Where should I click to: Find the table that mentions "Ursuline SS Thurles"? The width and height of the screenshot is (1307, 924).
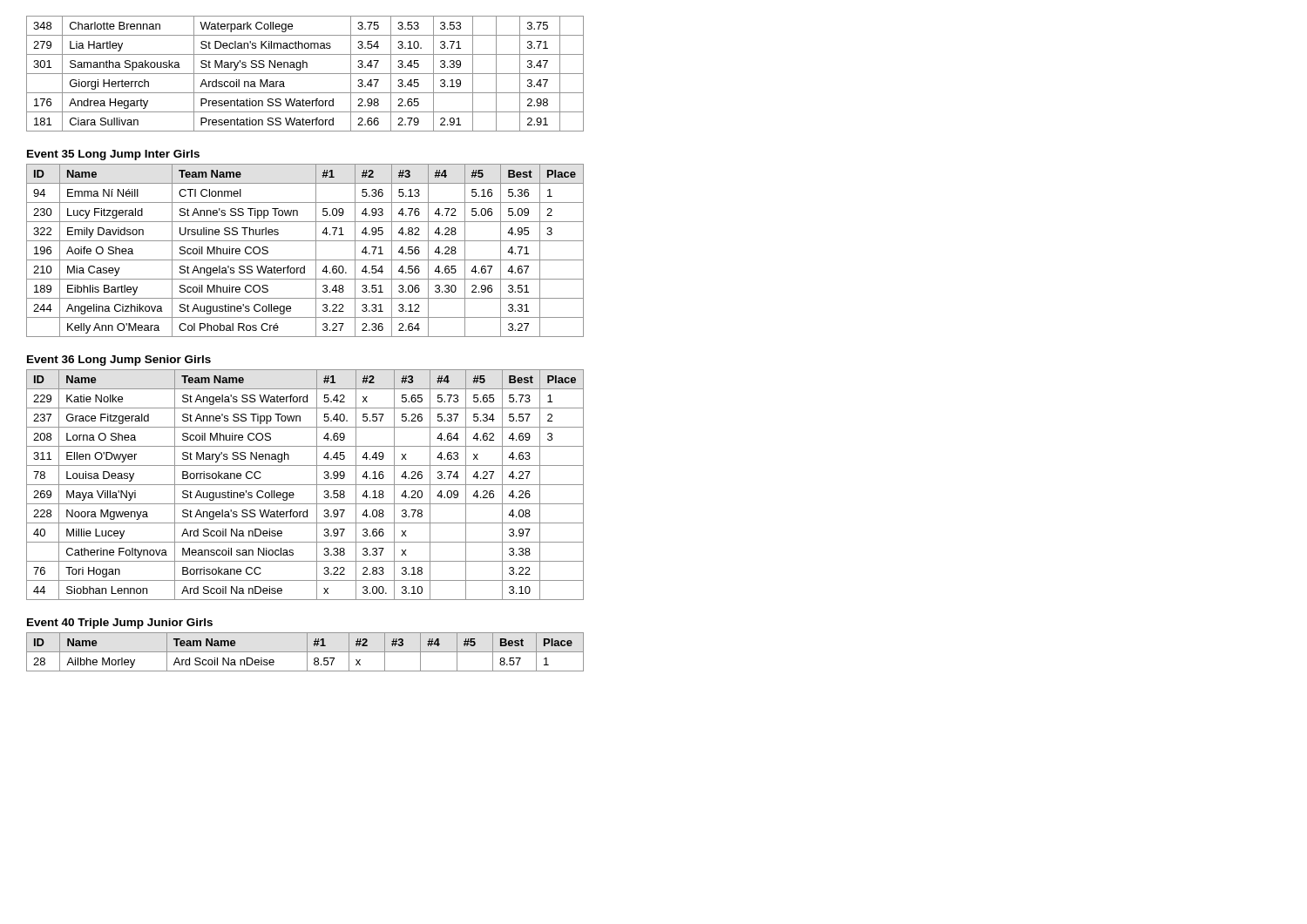point(654,250)
